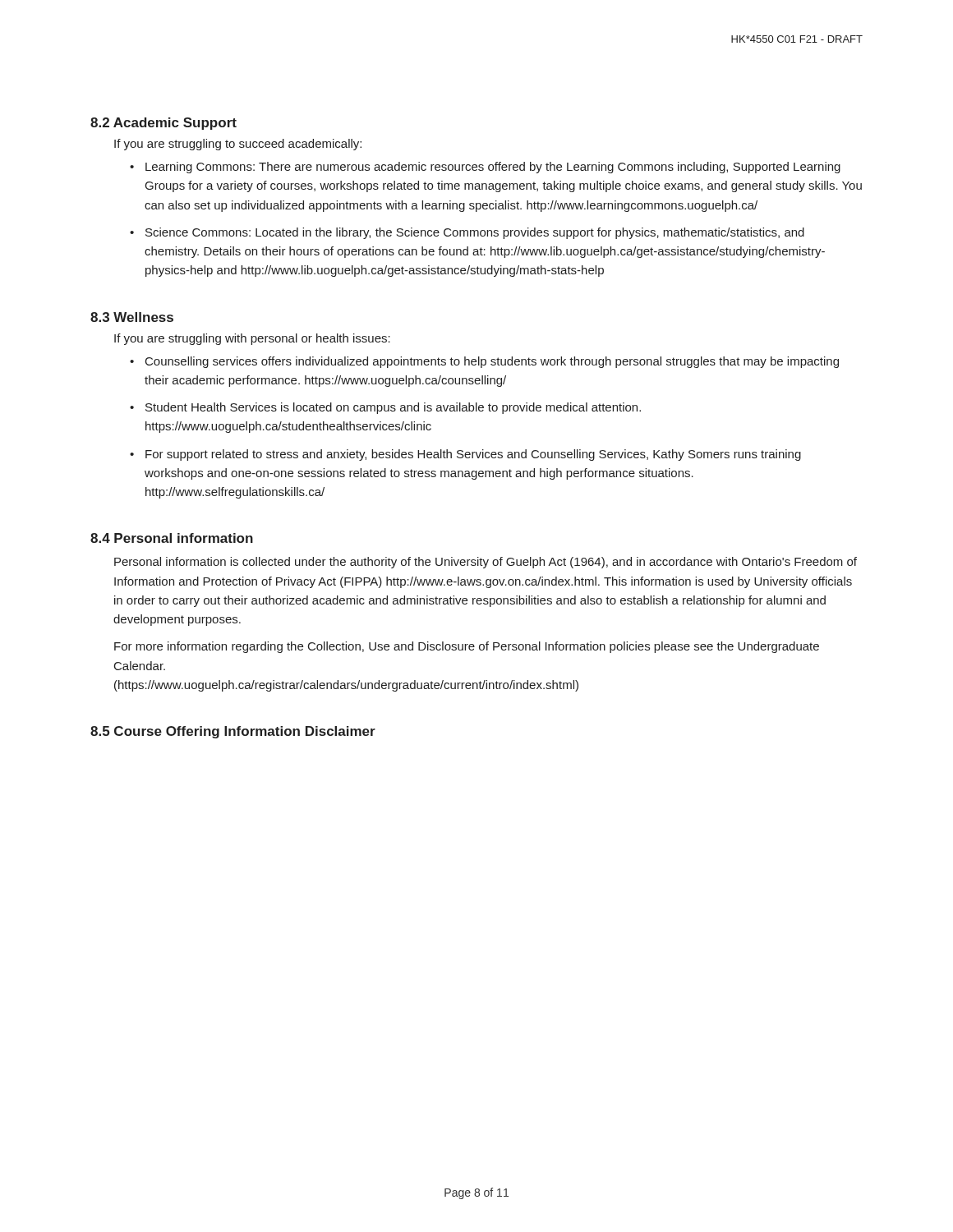
Task: Navigate to the passage starting "8.5 Course Offering Information"
Action: tap(233, 731)
